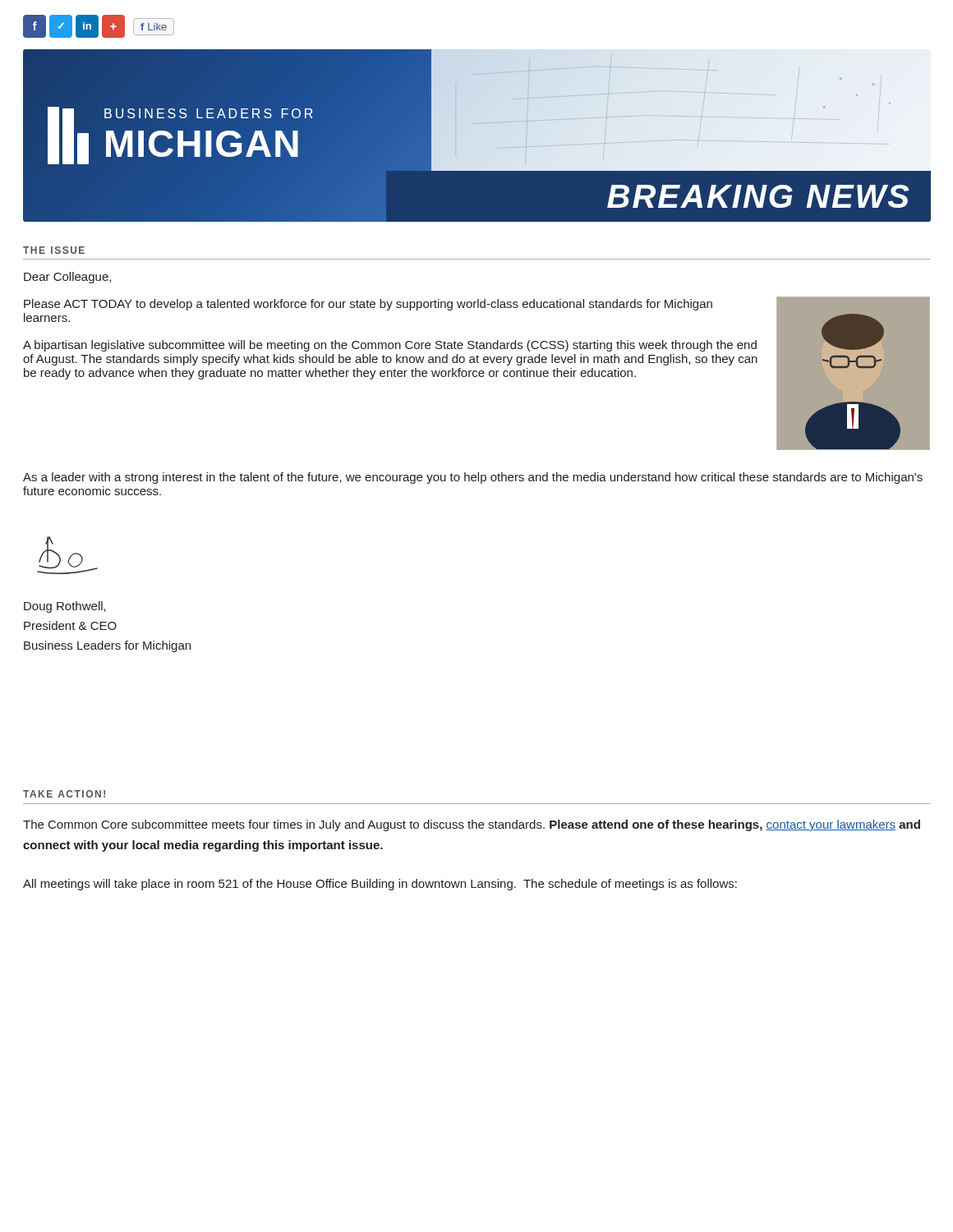
Task: Locate the text "THE ISSUE"
Action: click(x=55, y=251)
